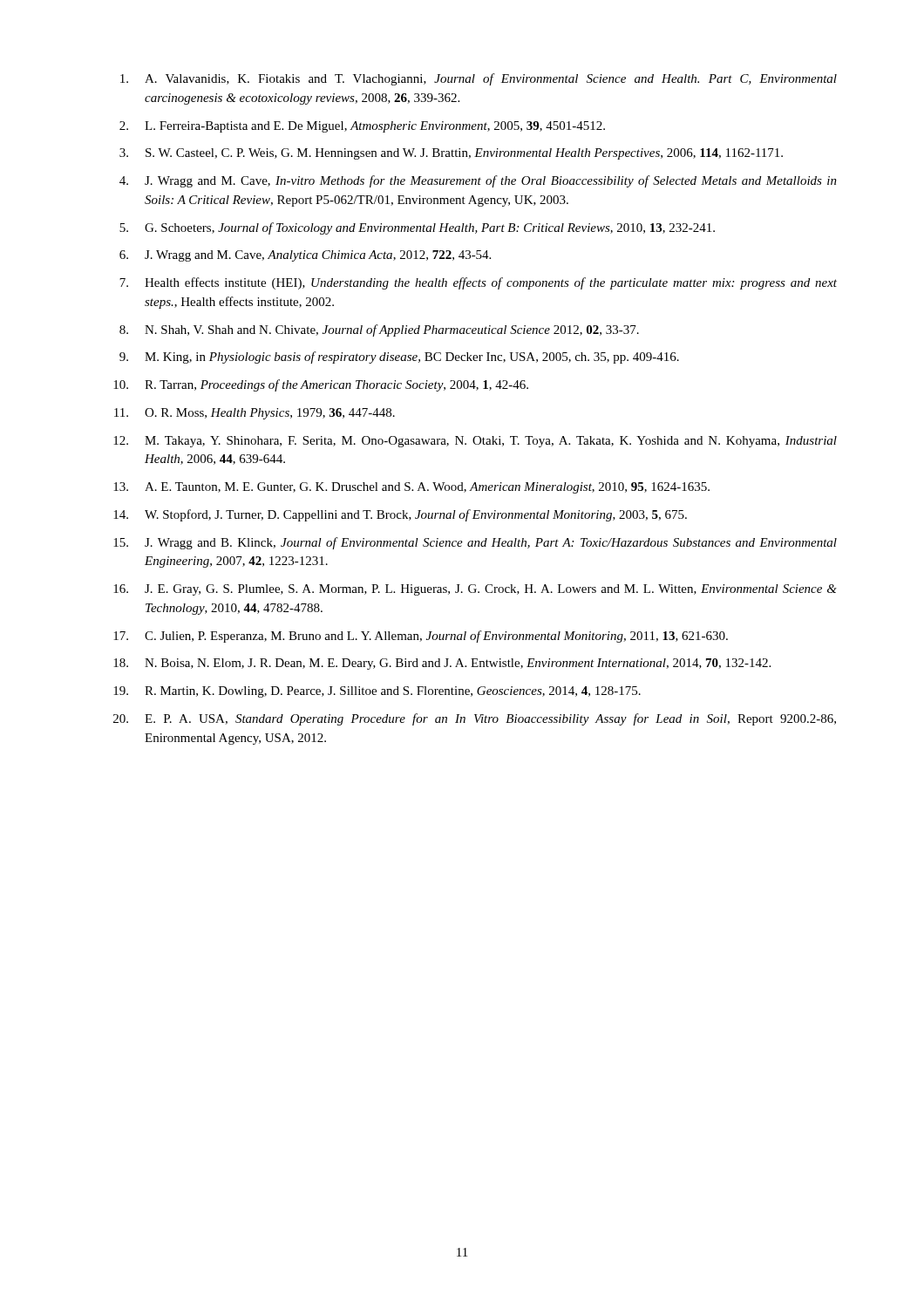The height and width of the screenshot is (1308, 924).
Task: Locate the text starting "13. A. E. Taunton, M."
Action: (x=462, y=487)
